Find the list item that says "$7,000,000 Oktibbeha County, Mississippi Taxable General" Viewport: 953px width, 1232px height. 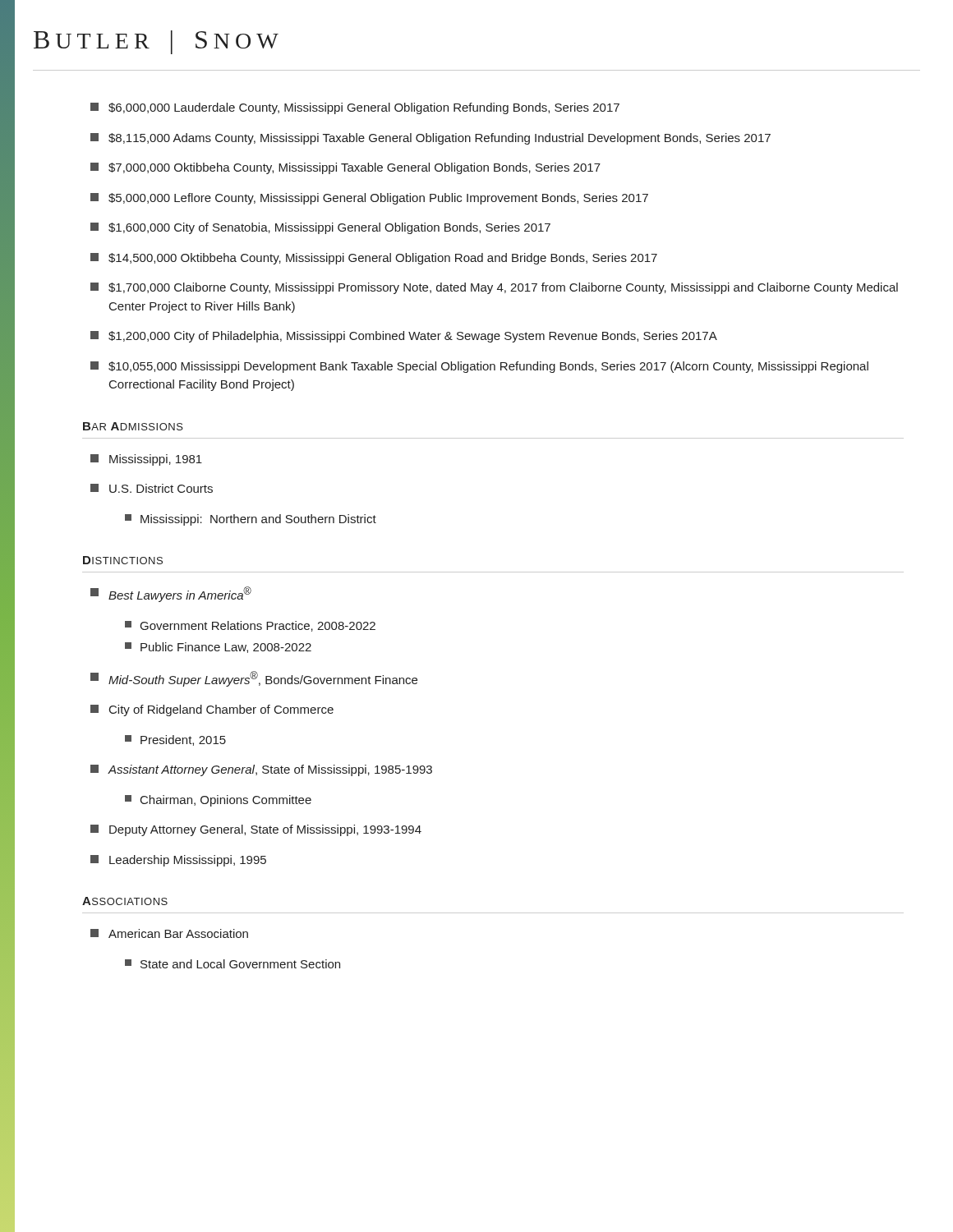[345, 168]
